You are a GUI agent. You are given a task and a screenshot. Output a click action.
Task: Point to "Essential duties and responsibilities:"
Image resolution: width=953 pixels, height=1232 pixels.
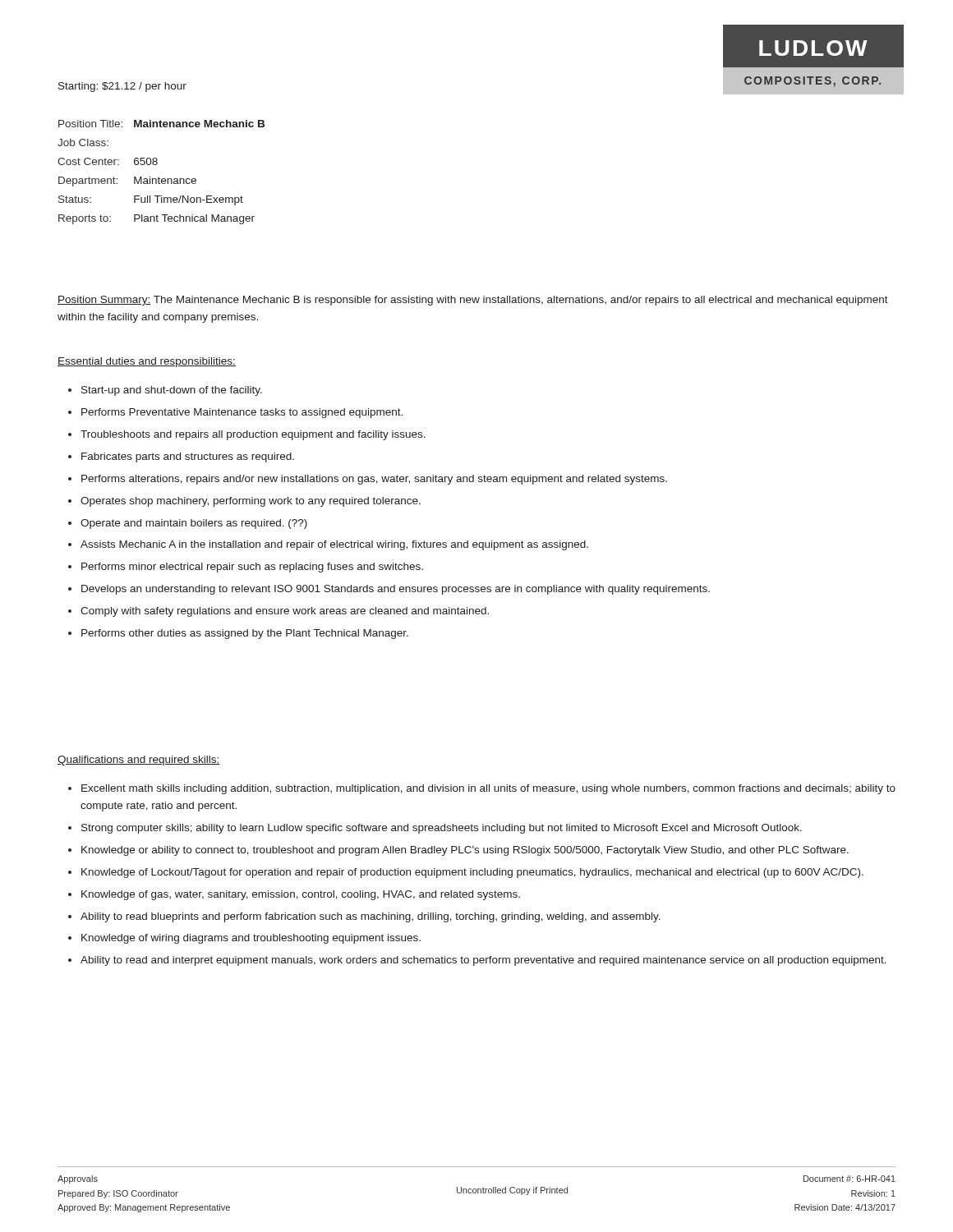[147, 361]
